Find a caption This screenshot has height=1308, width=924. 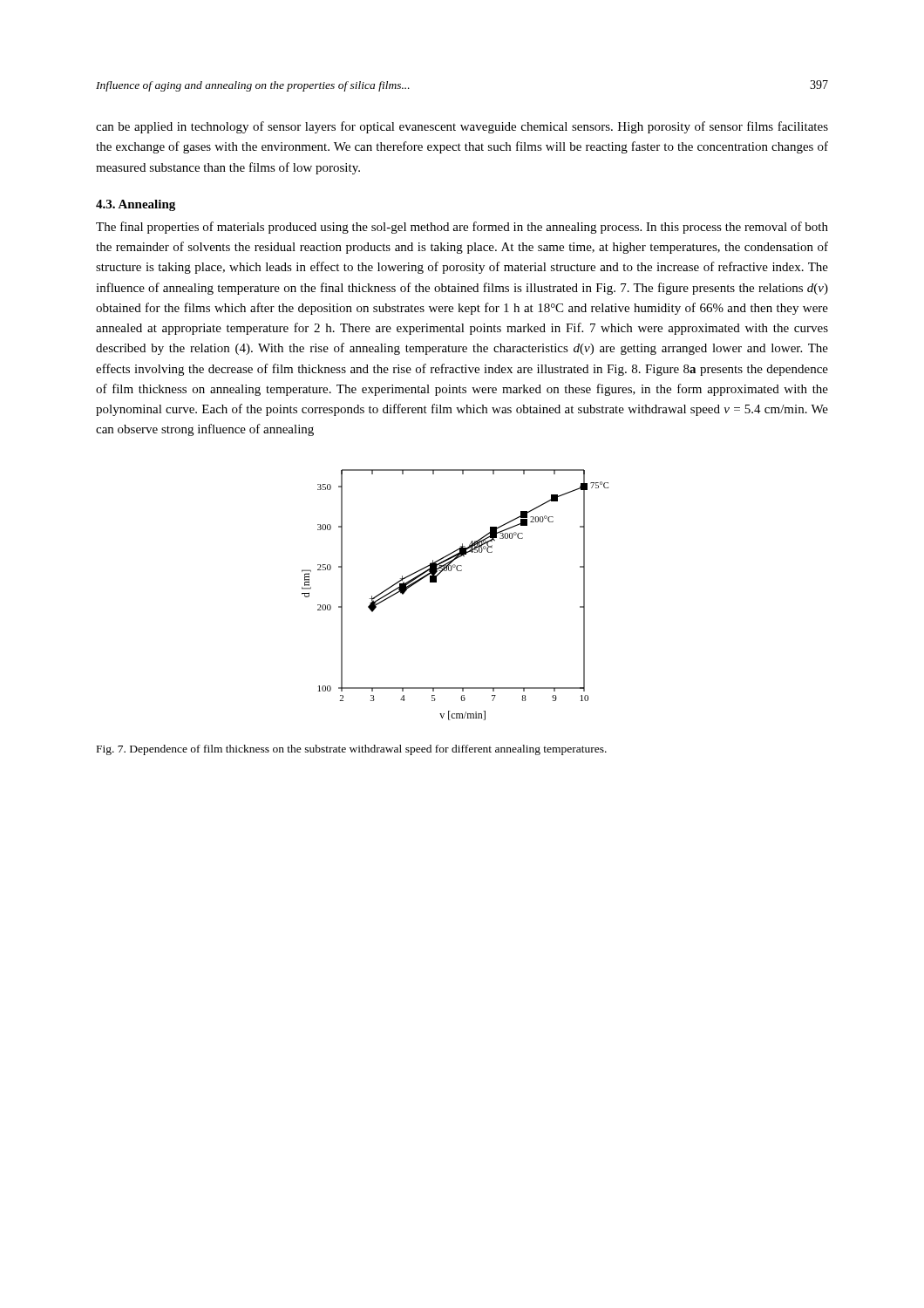click(x=351, y=748)
